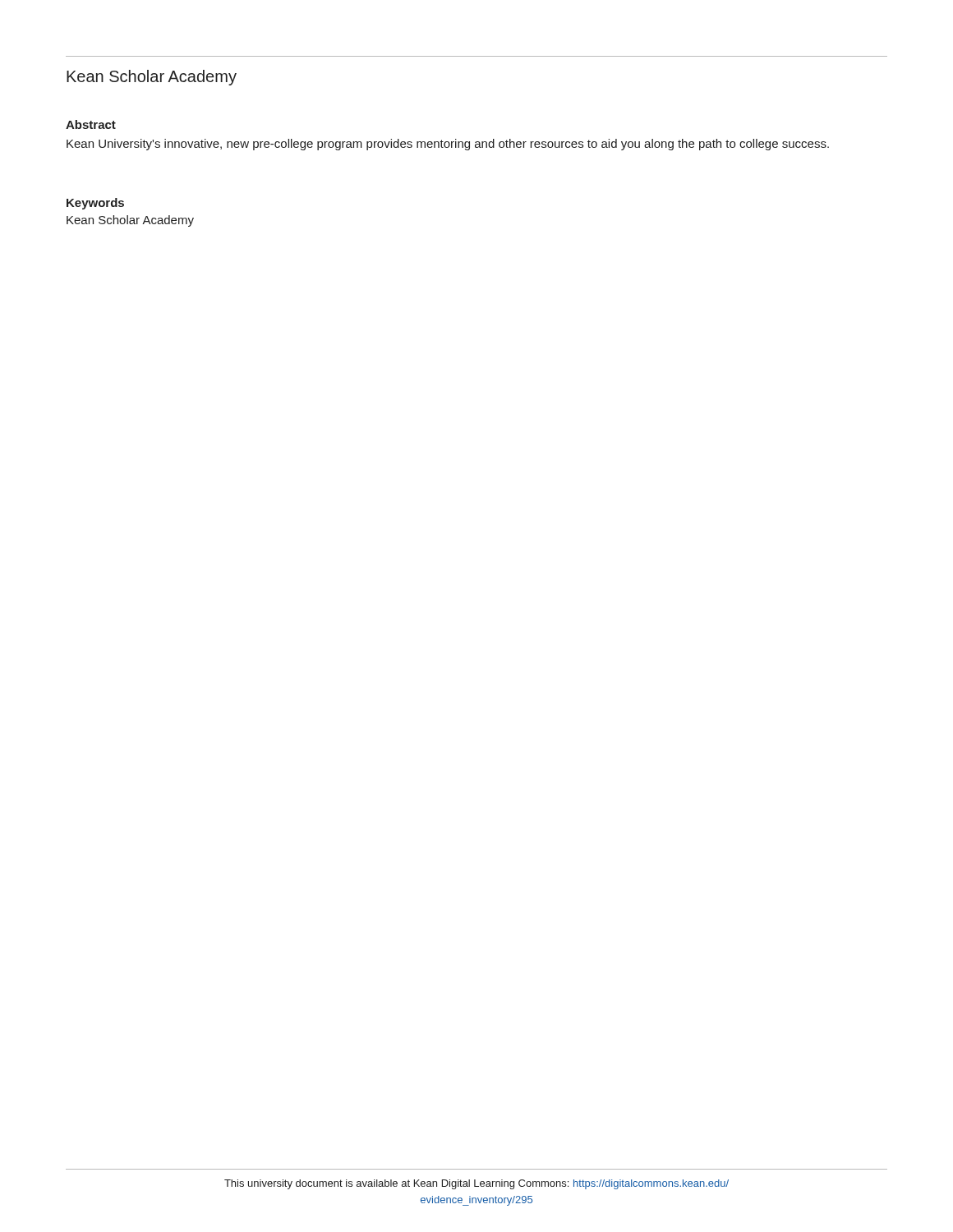
Task: Point to the text block starting "Keywords Kean Scholar"
Action: 130,211
